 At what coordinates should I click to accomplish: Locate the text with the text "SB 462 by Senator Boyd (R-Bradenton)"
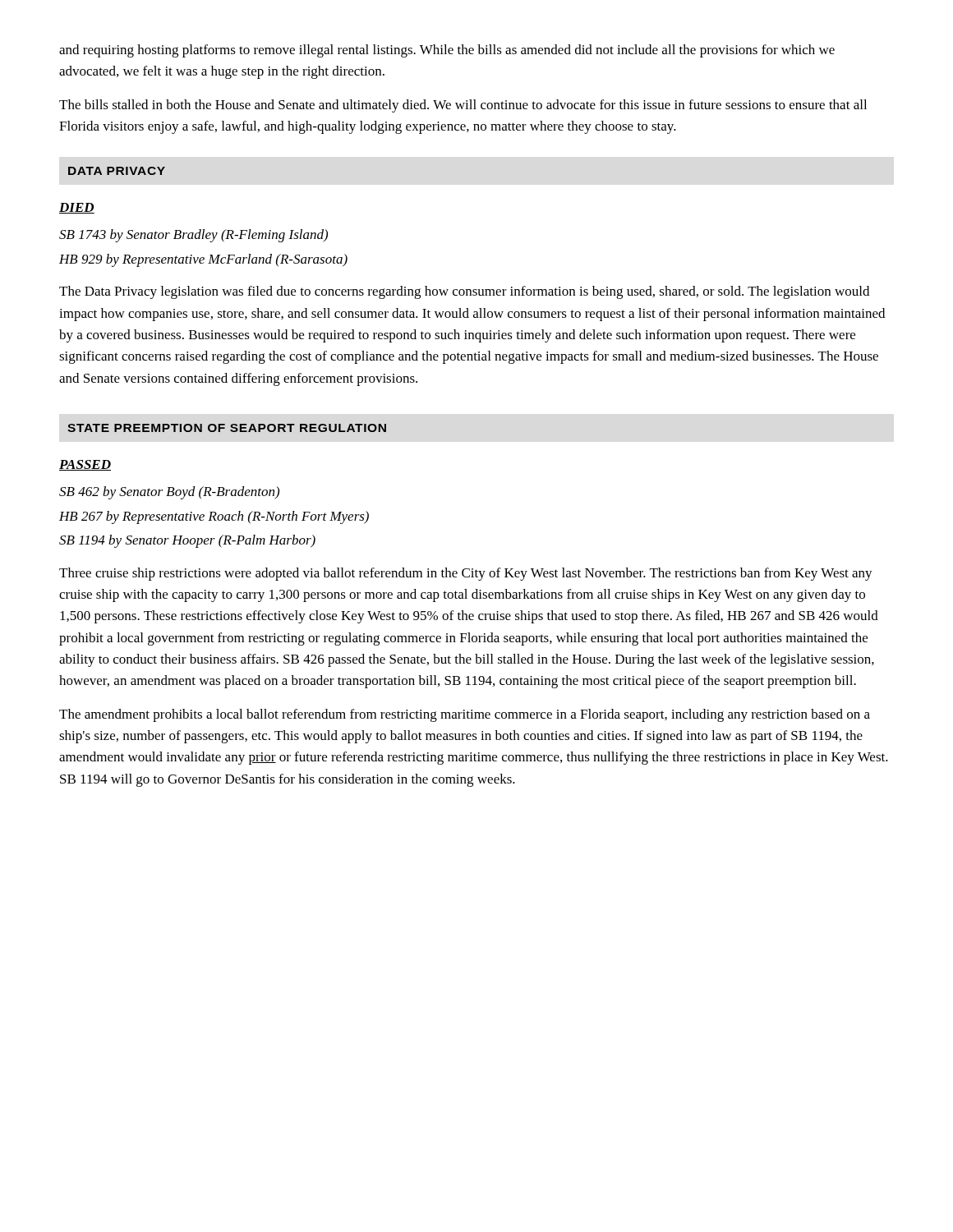(170, 492)
